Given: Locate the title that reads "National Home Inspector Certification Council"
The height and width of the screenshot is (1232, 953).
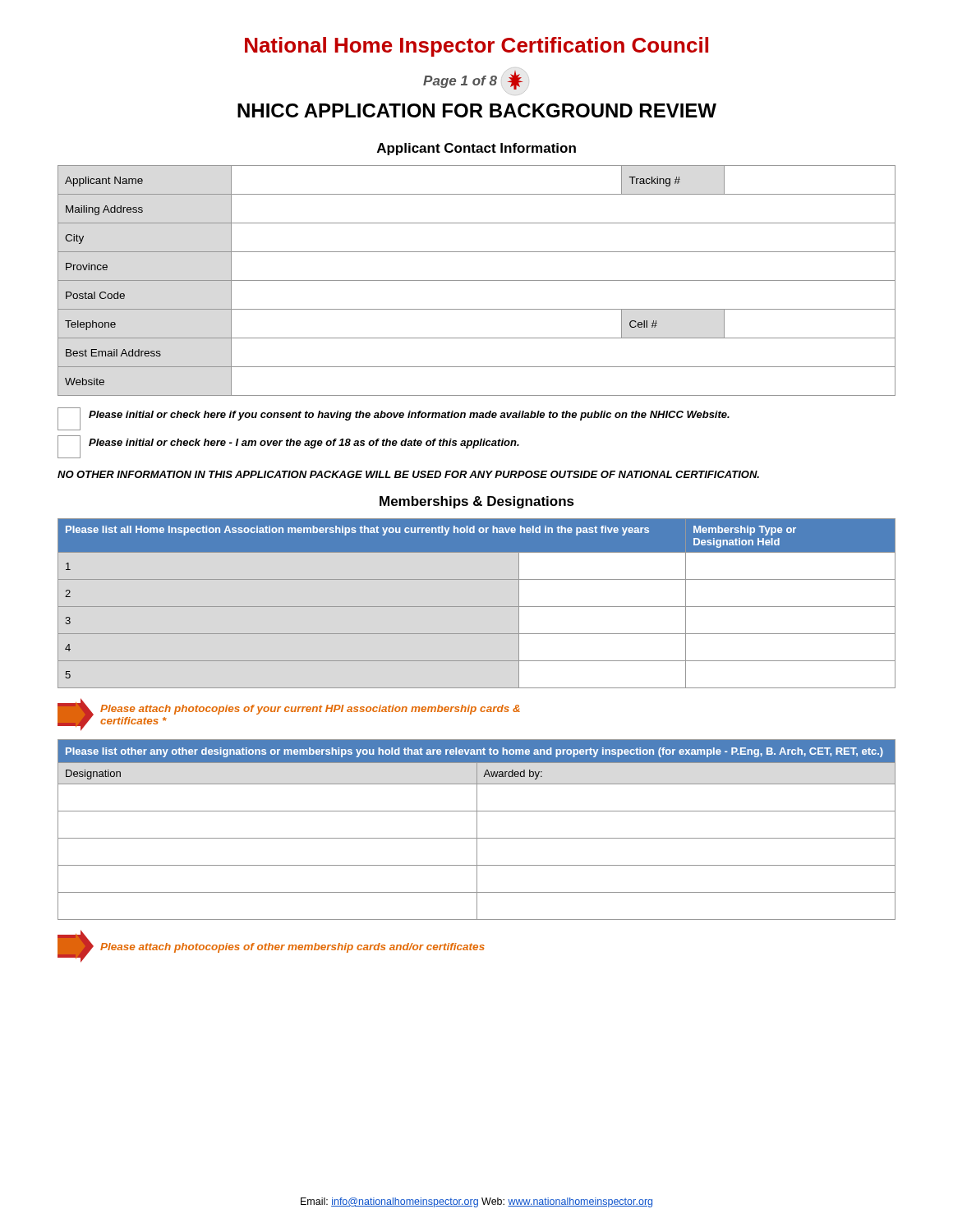Looking at the screenshot, I should 476,45.
